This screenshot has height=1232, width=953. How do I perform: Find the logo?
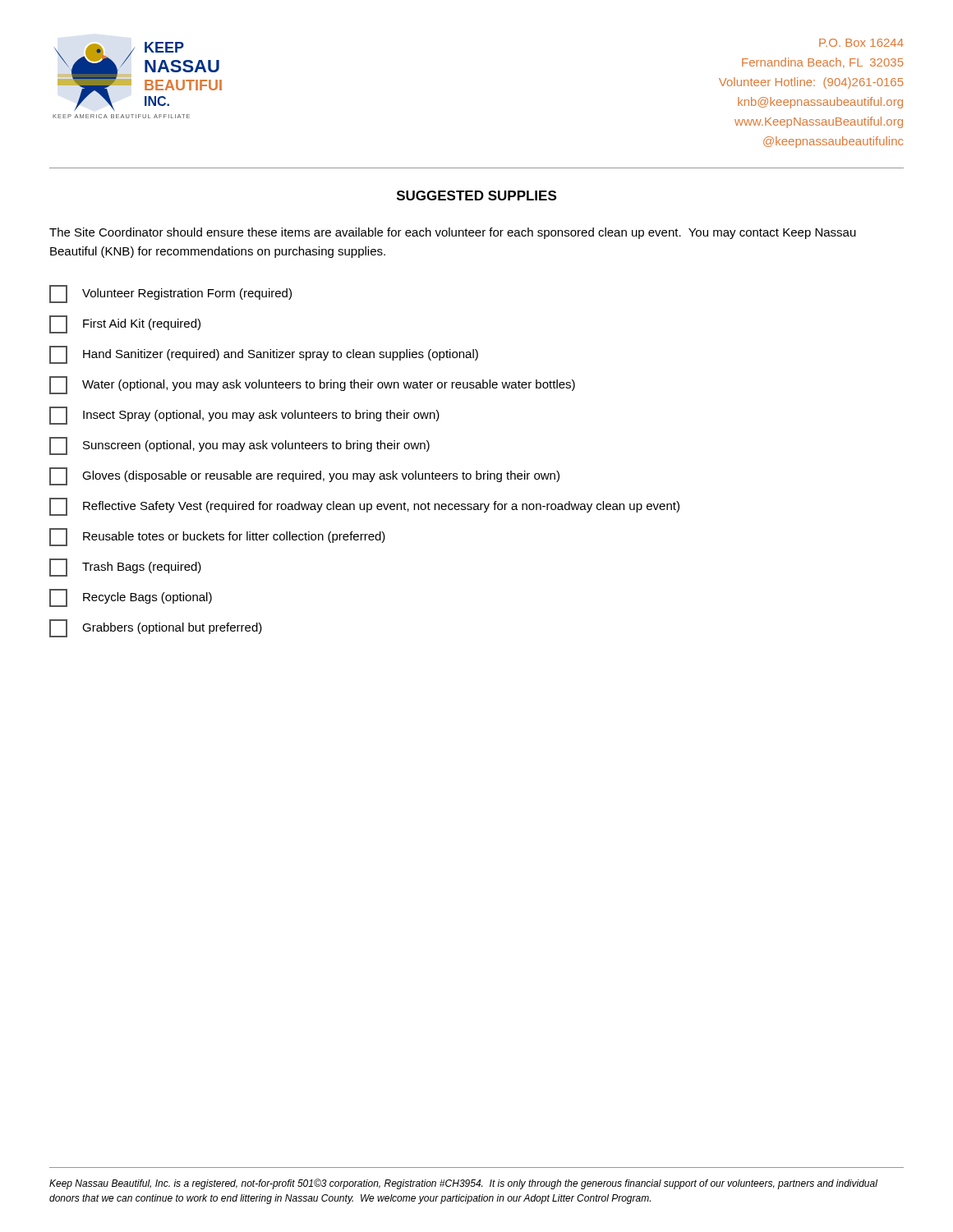[140, 76]
